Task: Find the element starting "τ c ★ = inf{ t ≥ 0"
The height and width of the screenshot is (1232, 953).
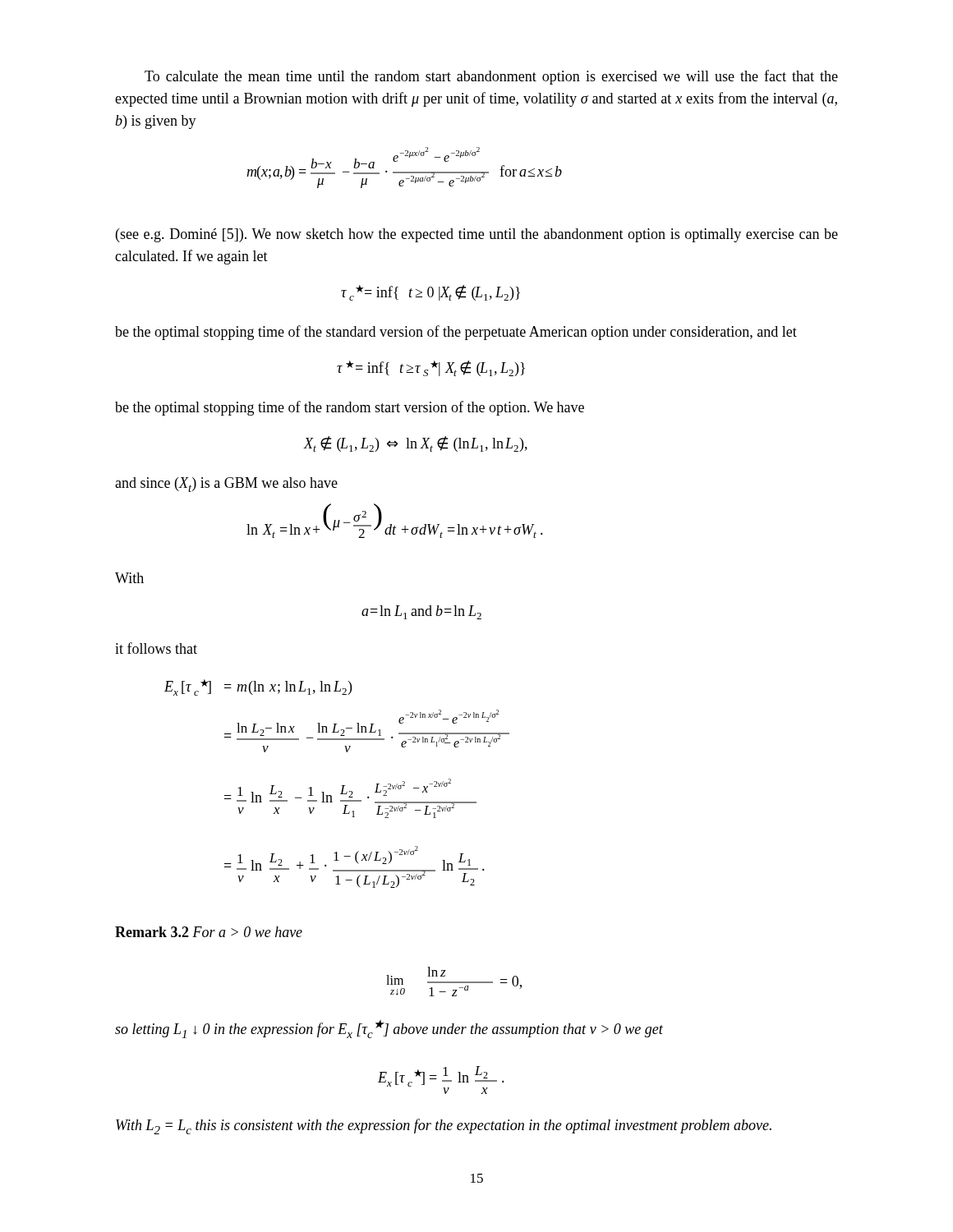Action: [476, 292]
